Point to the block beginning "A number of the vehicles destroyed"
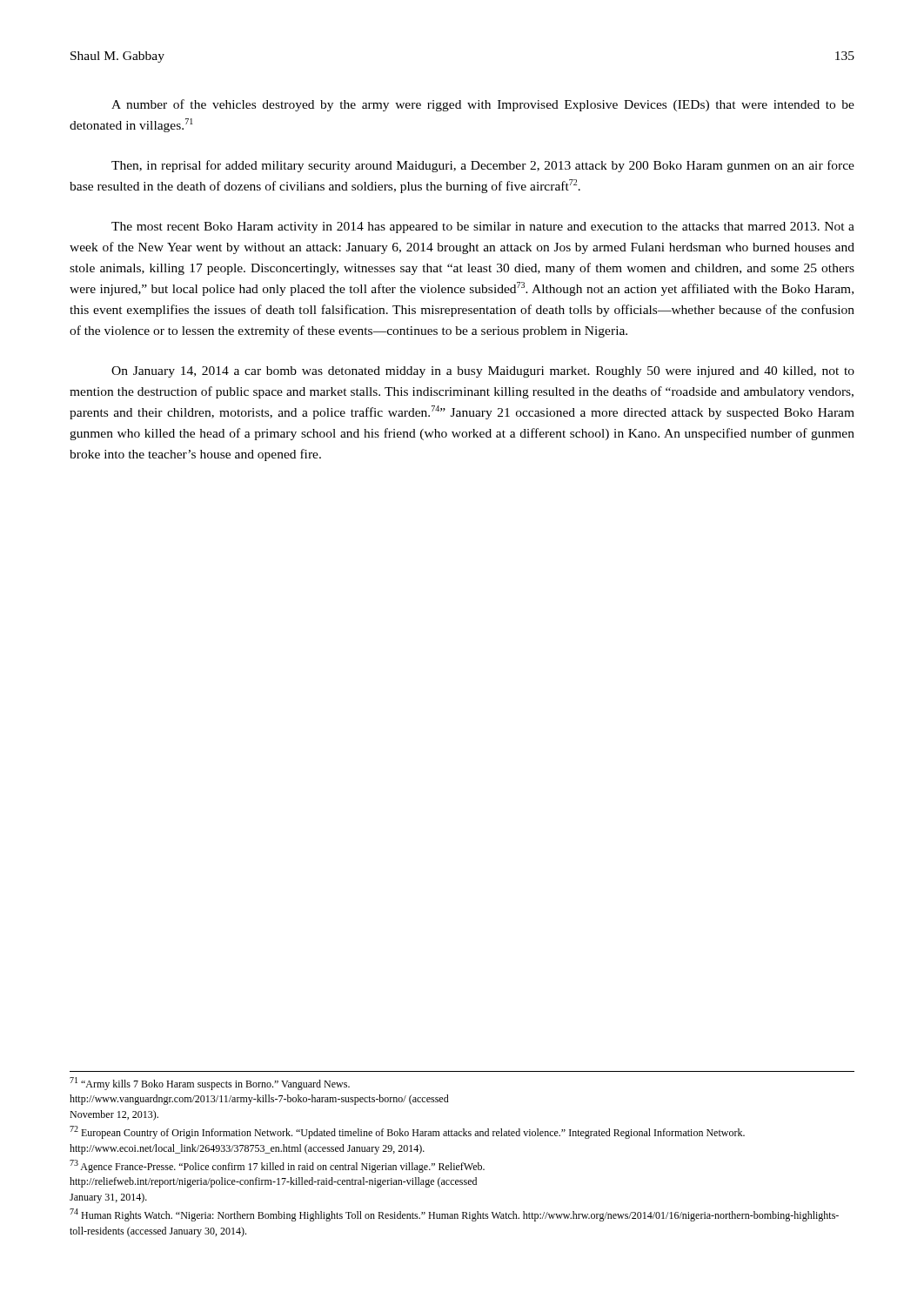 tap(462, 114)
